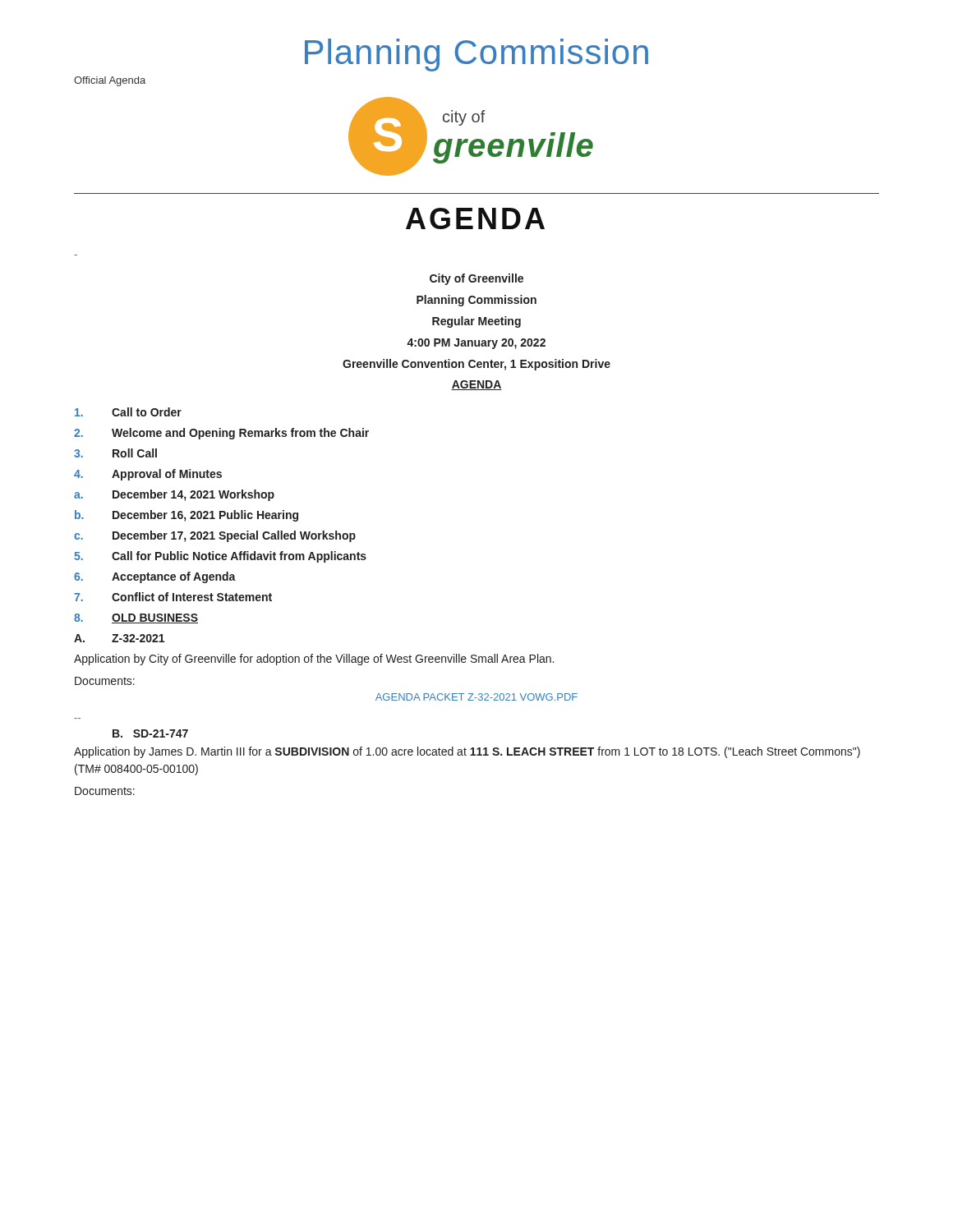Where is the passage that starts "2. Welcome and Opening"?

221,434
